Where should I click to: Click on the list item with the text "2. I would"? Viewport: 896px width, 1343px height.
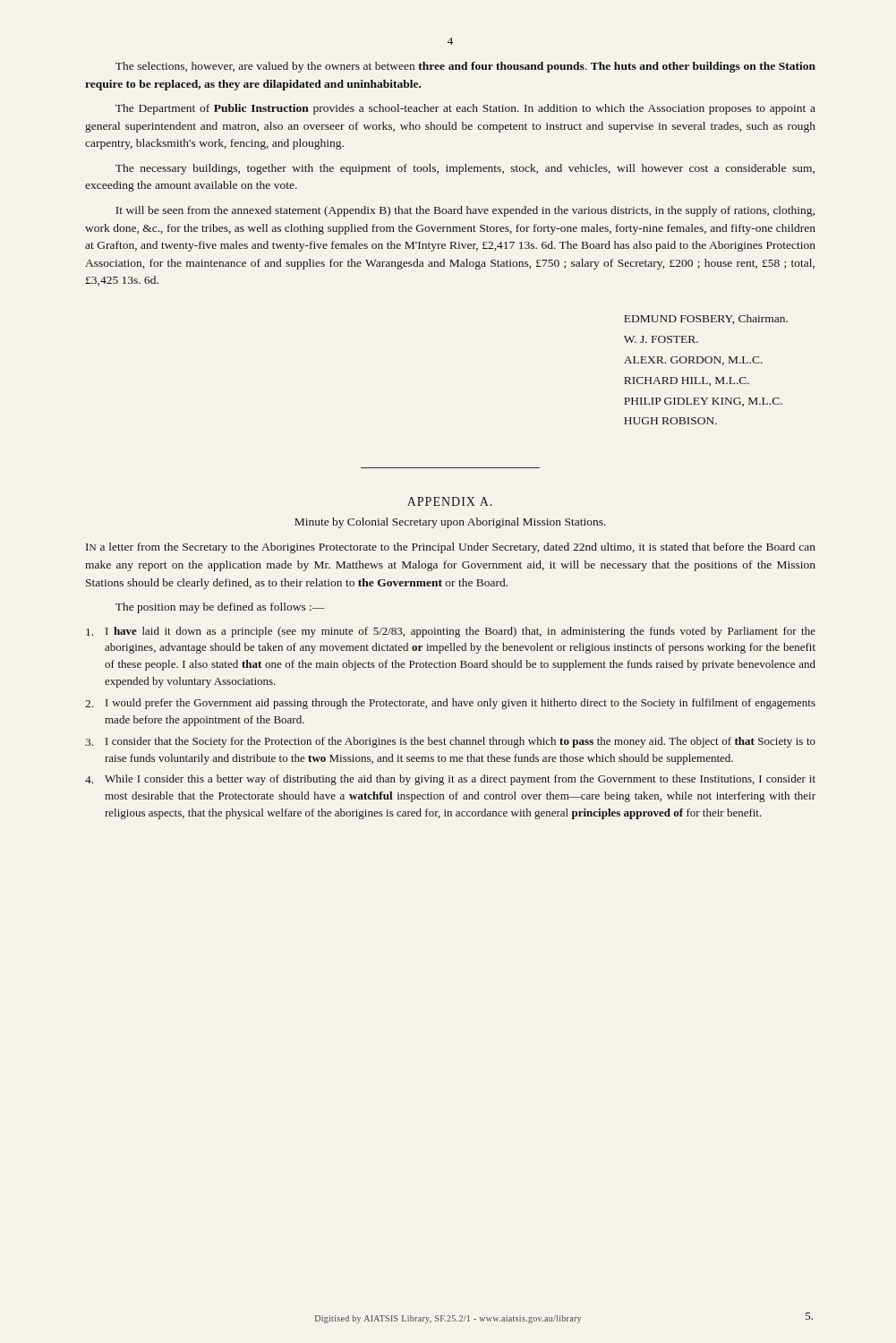pos(450,712)
